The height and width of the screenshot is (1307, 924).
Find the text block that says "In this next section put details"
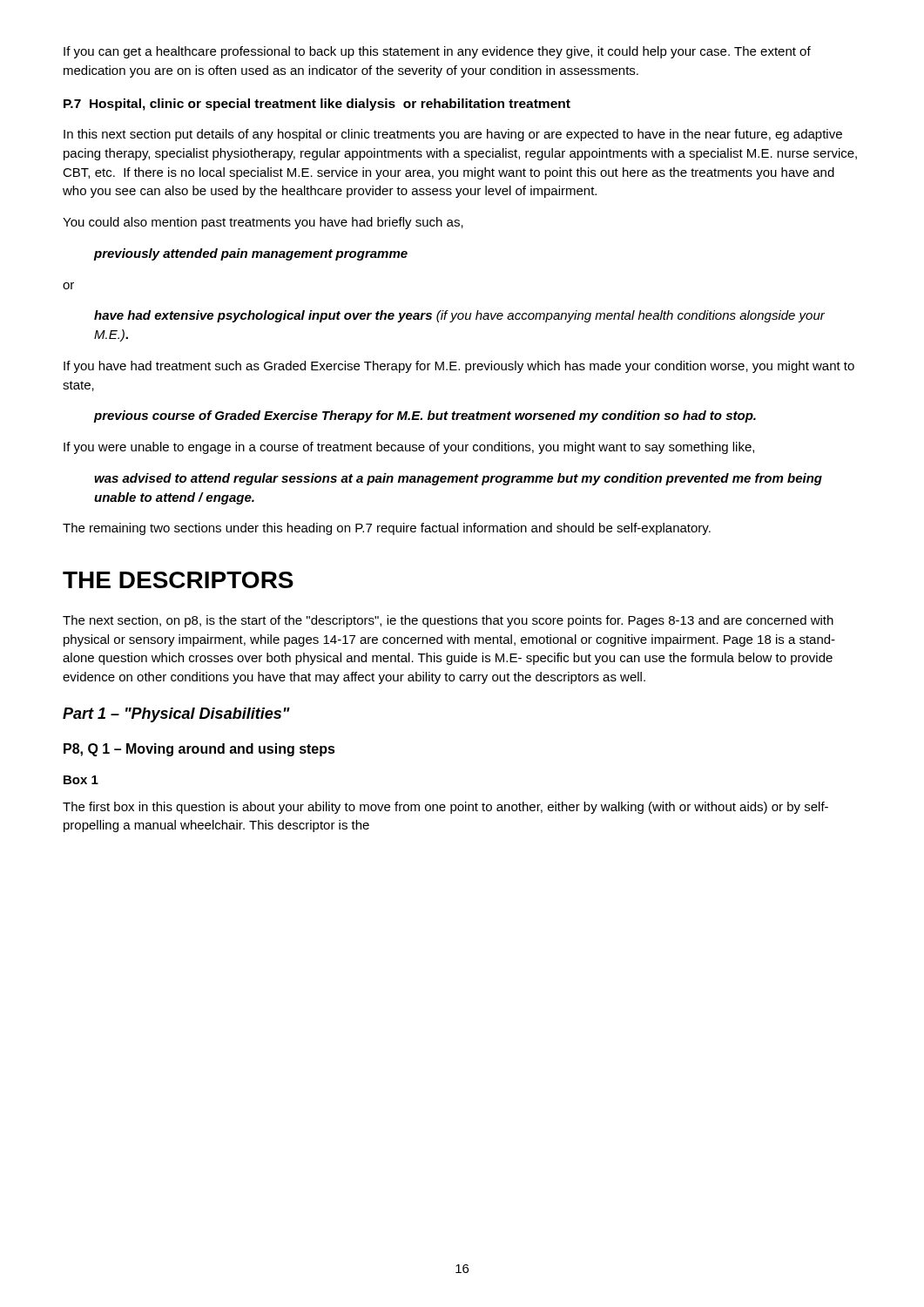460,162
